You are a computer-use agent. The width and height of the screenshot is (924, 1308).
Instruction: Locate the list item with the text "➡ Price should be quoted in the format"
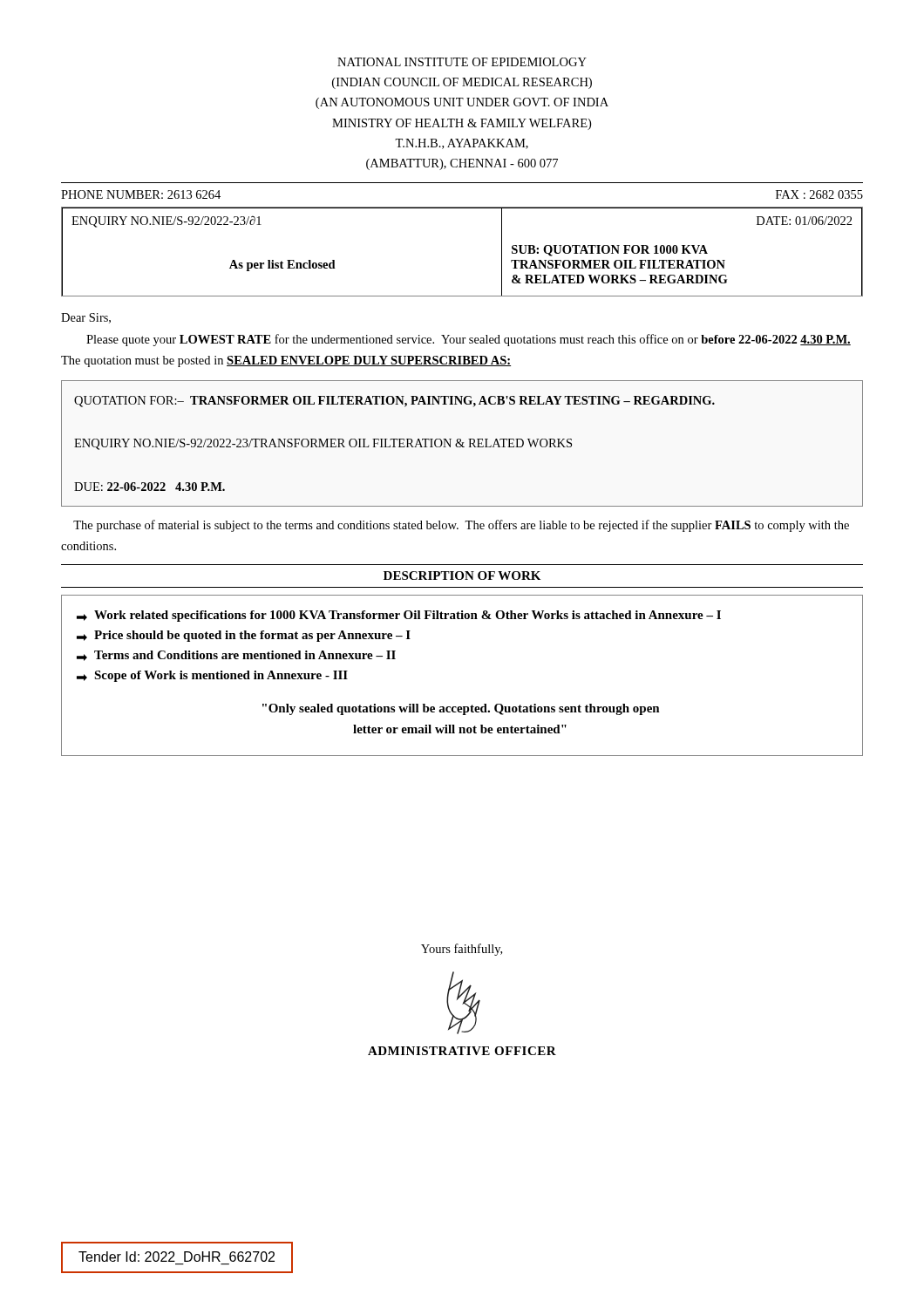click(243, 637)
